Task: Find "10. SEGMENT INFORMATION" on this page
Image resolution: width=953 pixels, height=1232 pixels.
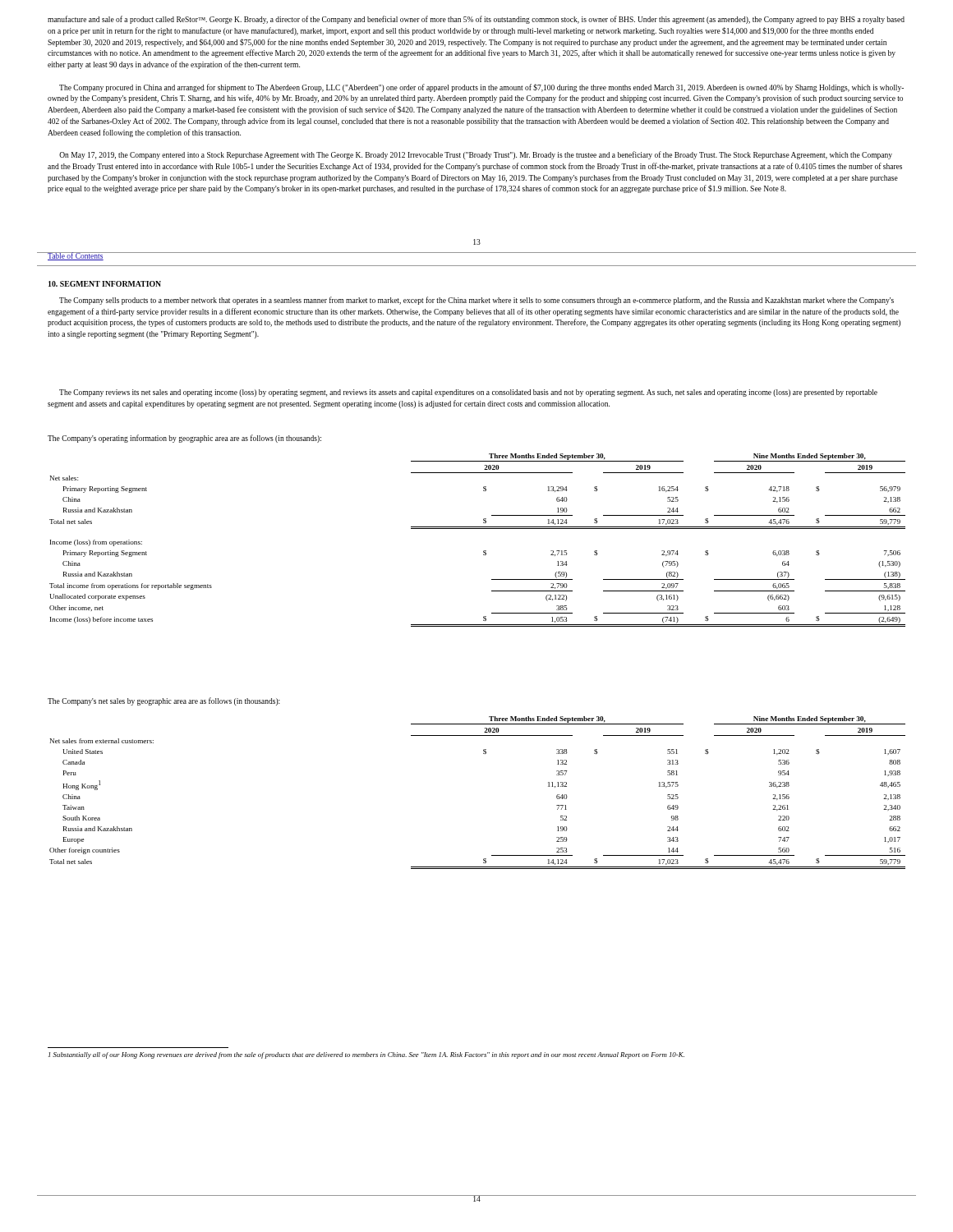Action: pyautogui.click(x=104, y=284)
